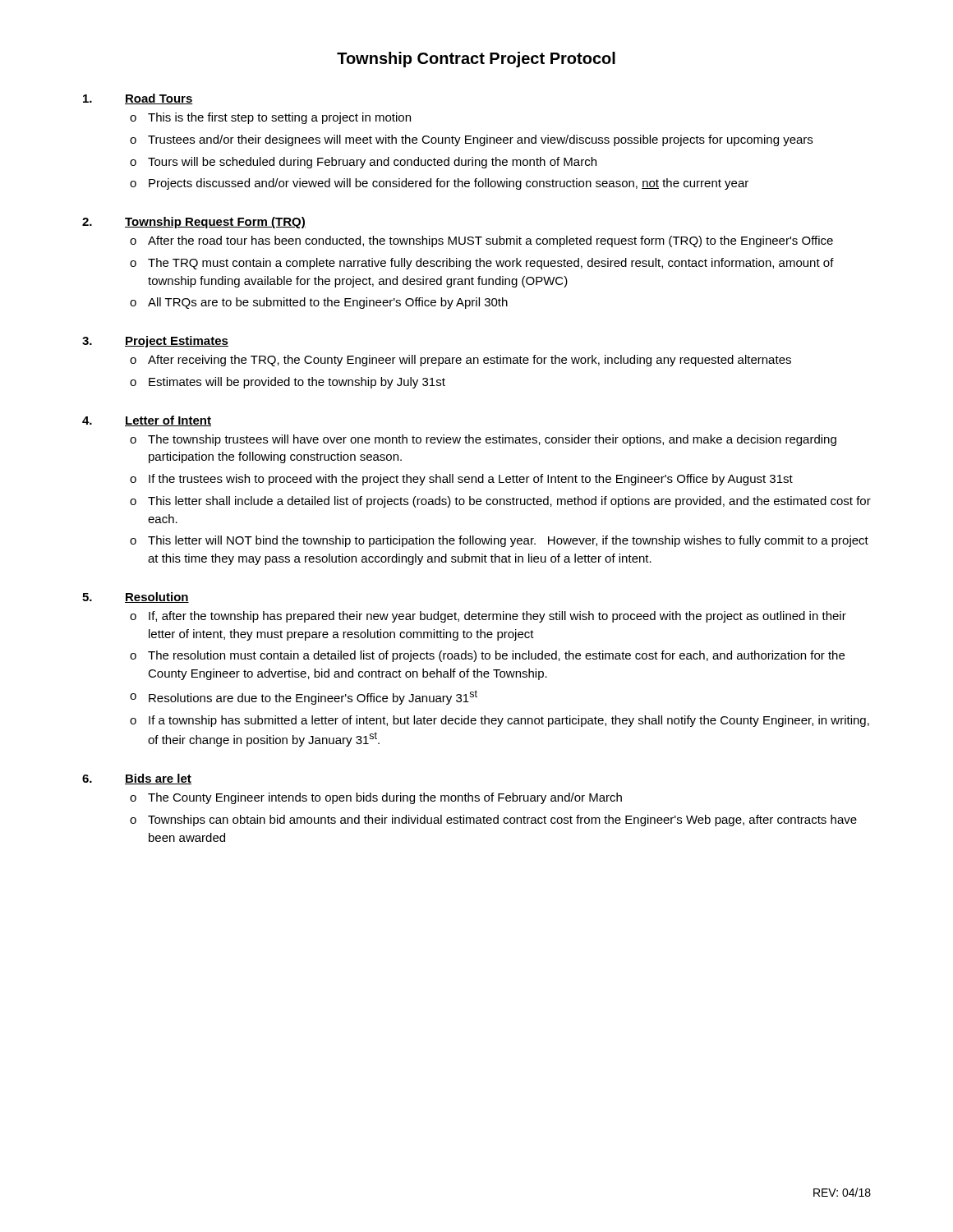Viewport: 953px width, 1232px height.
Task: Find the element starting "Letter of Intent"
Action: tap(168, 420)
